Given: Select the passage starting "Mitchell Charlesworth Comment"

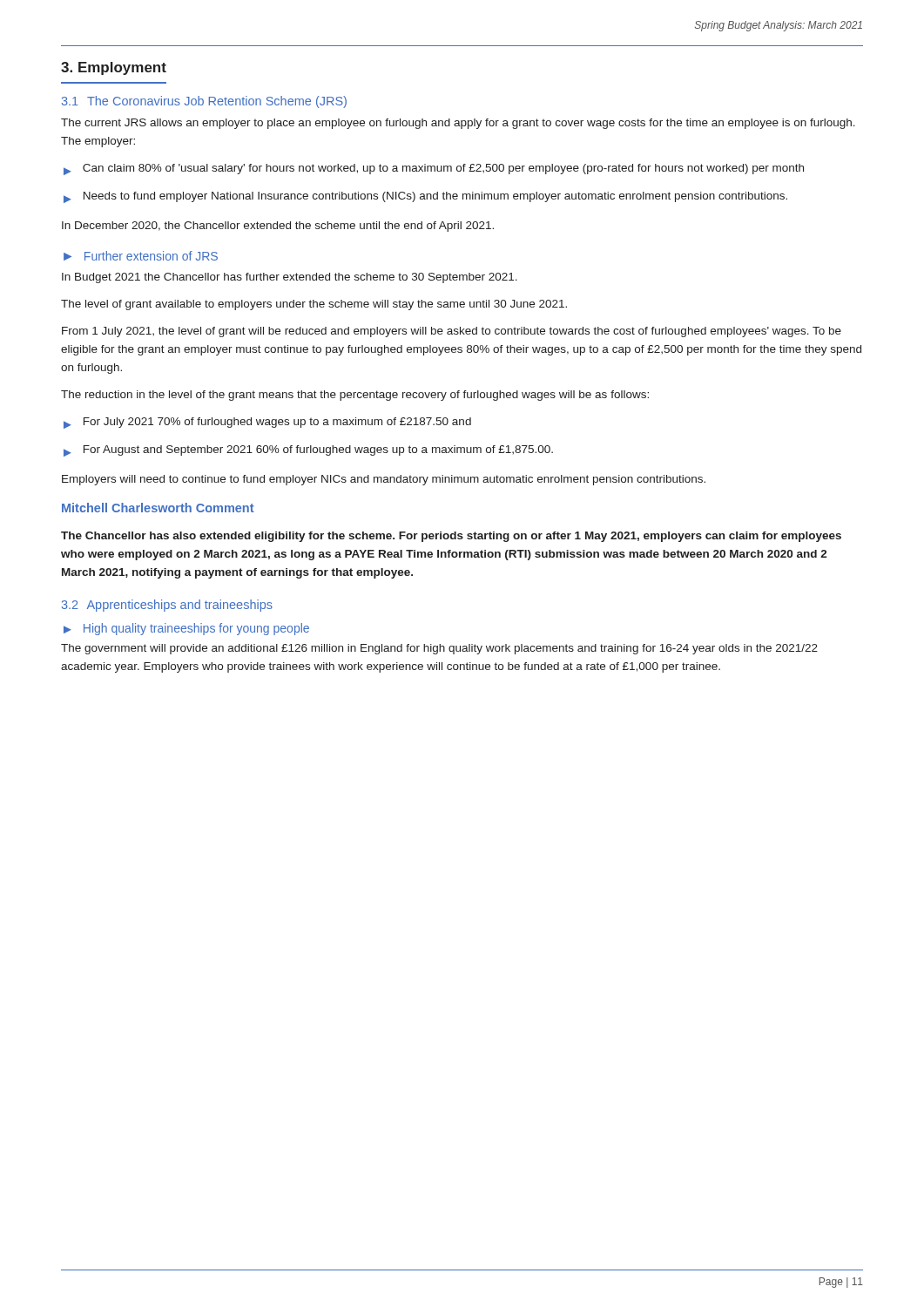Looking at the screenshot, I should [x=158, y=508].
